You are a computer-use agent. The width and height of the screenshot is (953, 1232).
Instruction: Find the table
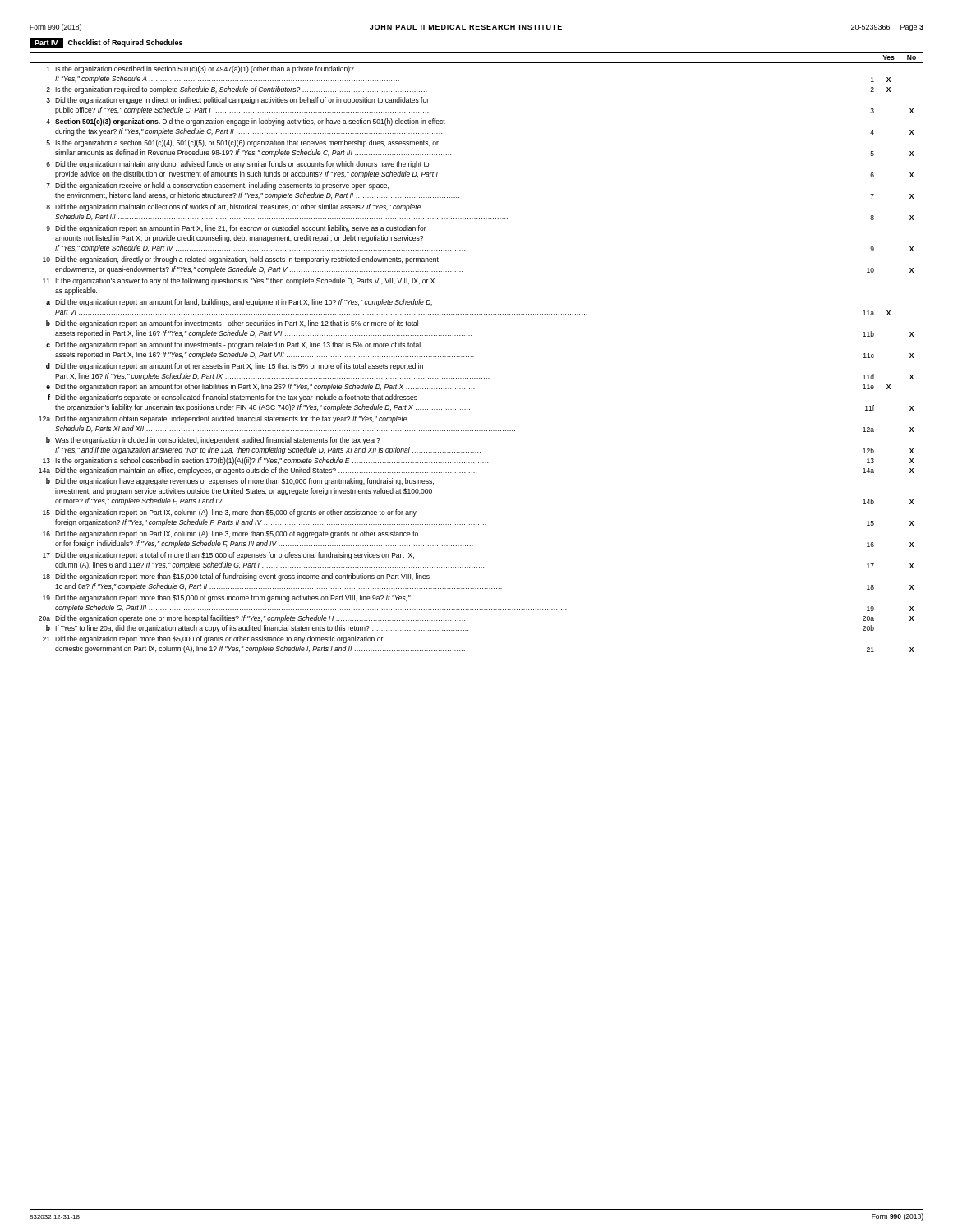[476, 353]
